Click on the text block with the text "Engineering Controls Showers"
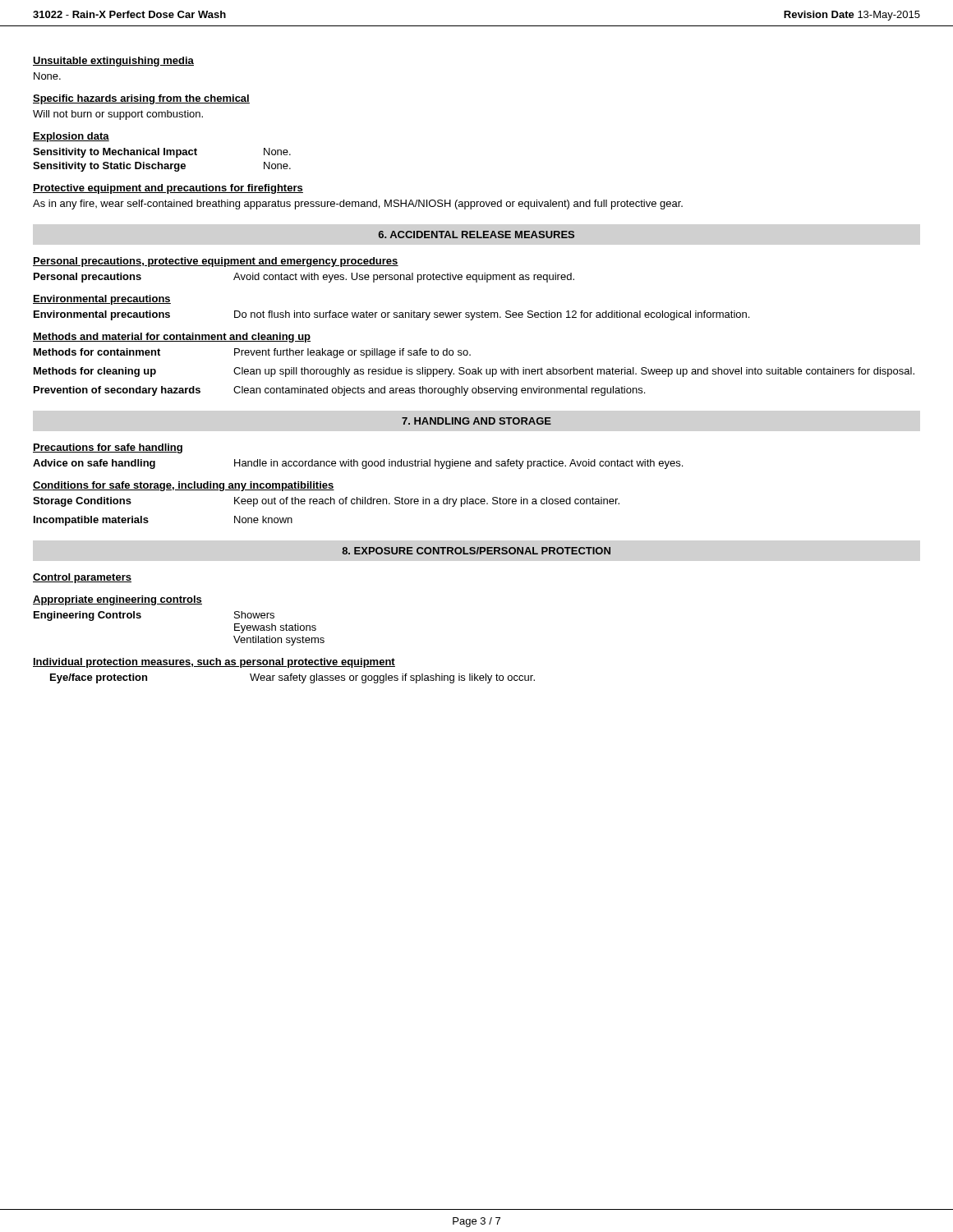The height and width of the screenshot is (1232, 953). point(88,616)
